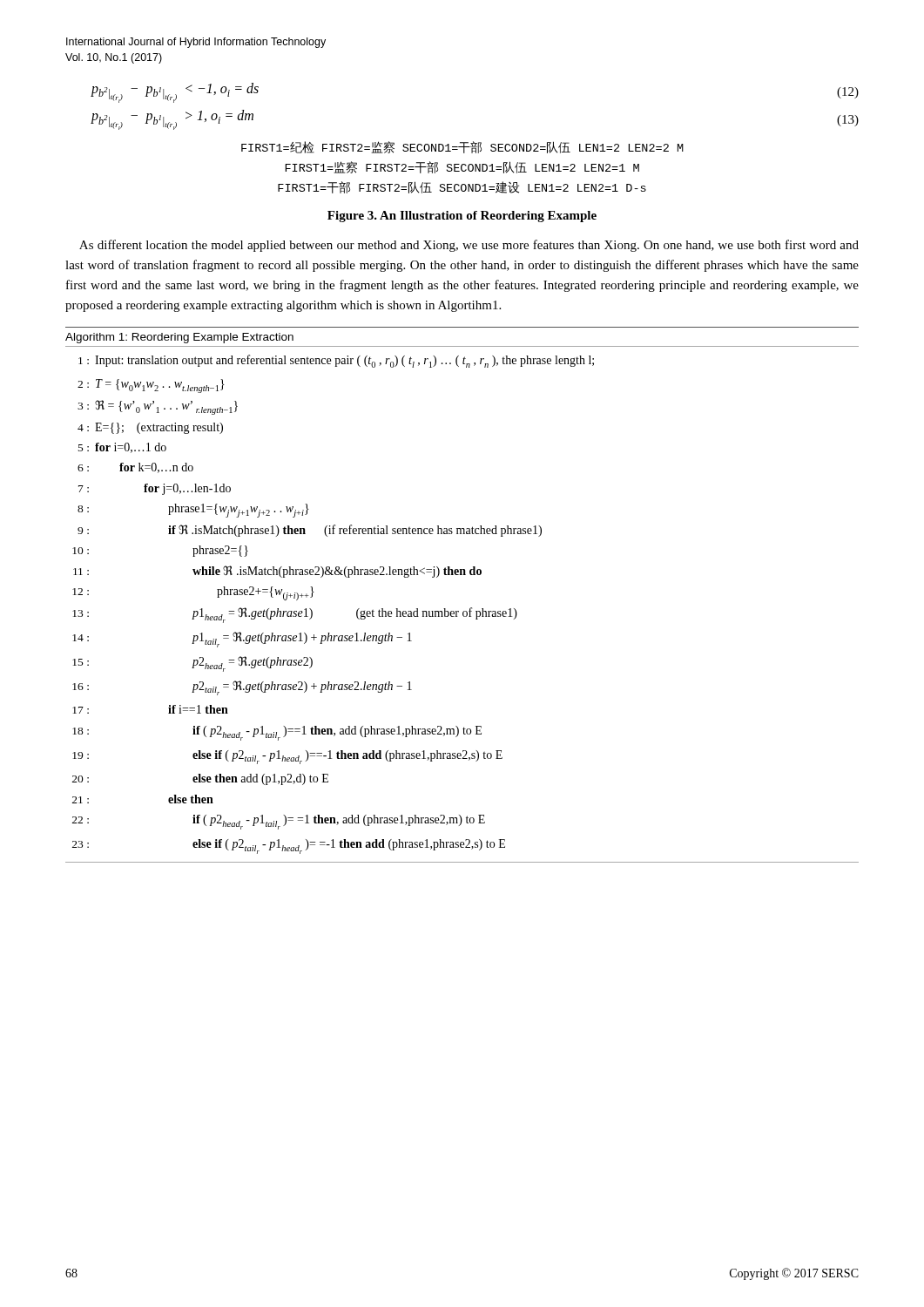Click on the region starting "15 : p2headr = ℜ.get(phrase2)"

click(192, 664)
